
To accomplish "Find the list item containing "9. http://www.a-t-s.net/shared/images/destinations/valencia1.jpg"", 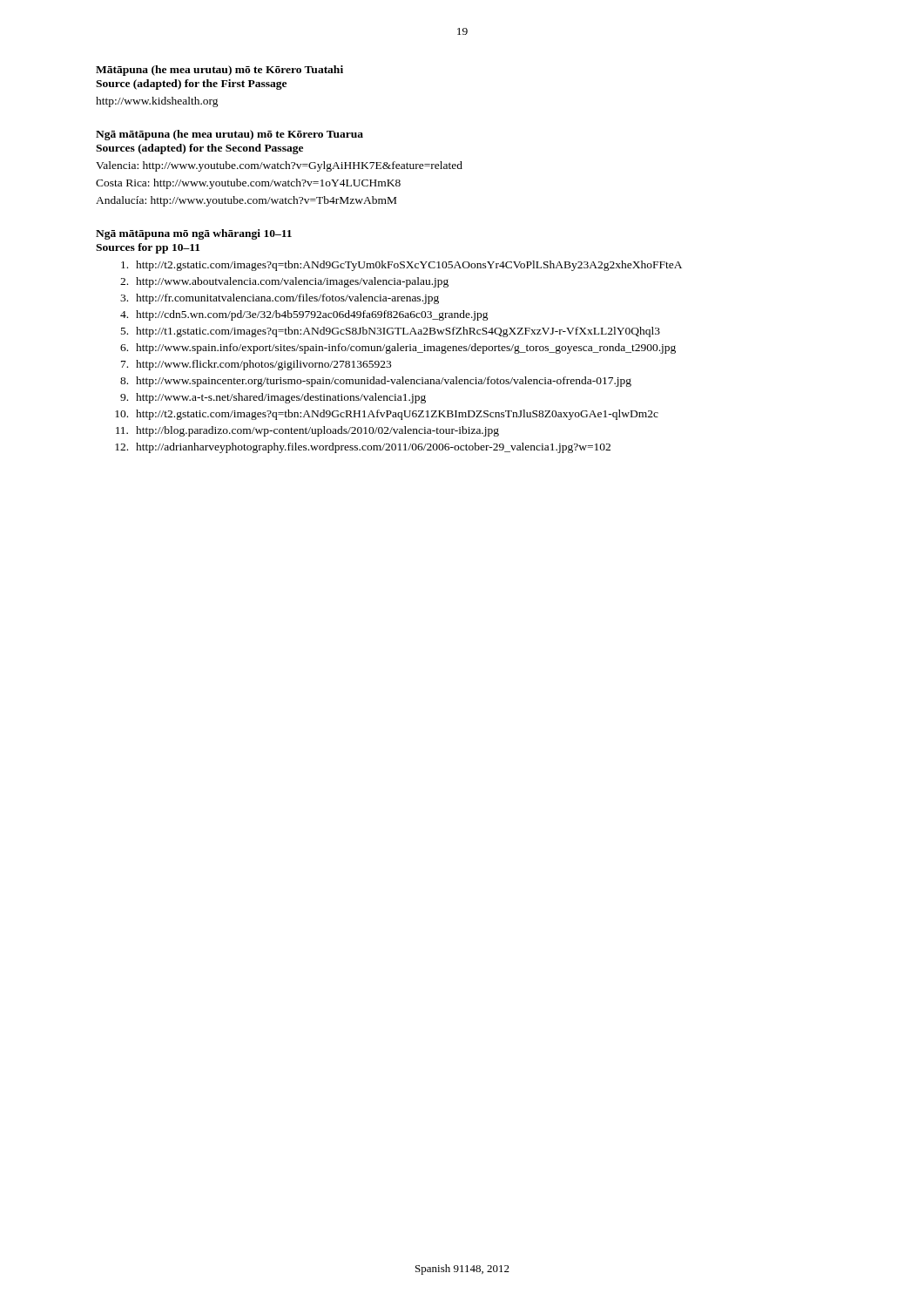I will [x=273, y=398].
